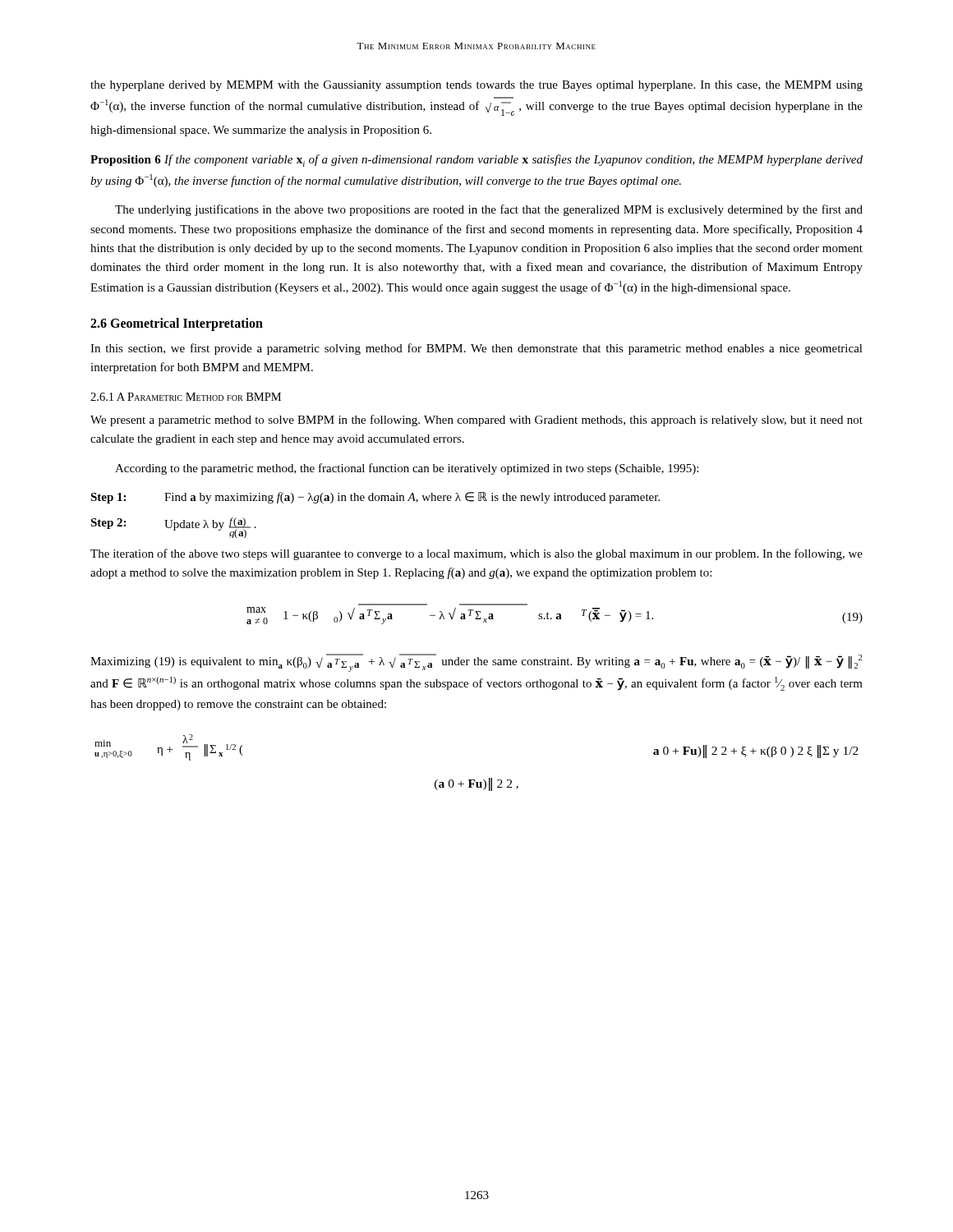Viewport: 953px width, 1232px height.
Task: Point to the block beginning "The underlying justifications in the above two"
Action: (476, 249)
